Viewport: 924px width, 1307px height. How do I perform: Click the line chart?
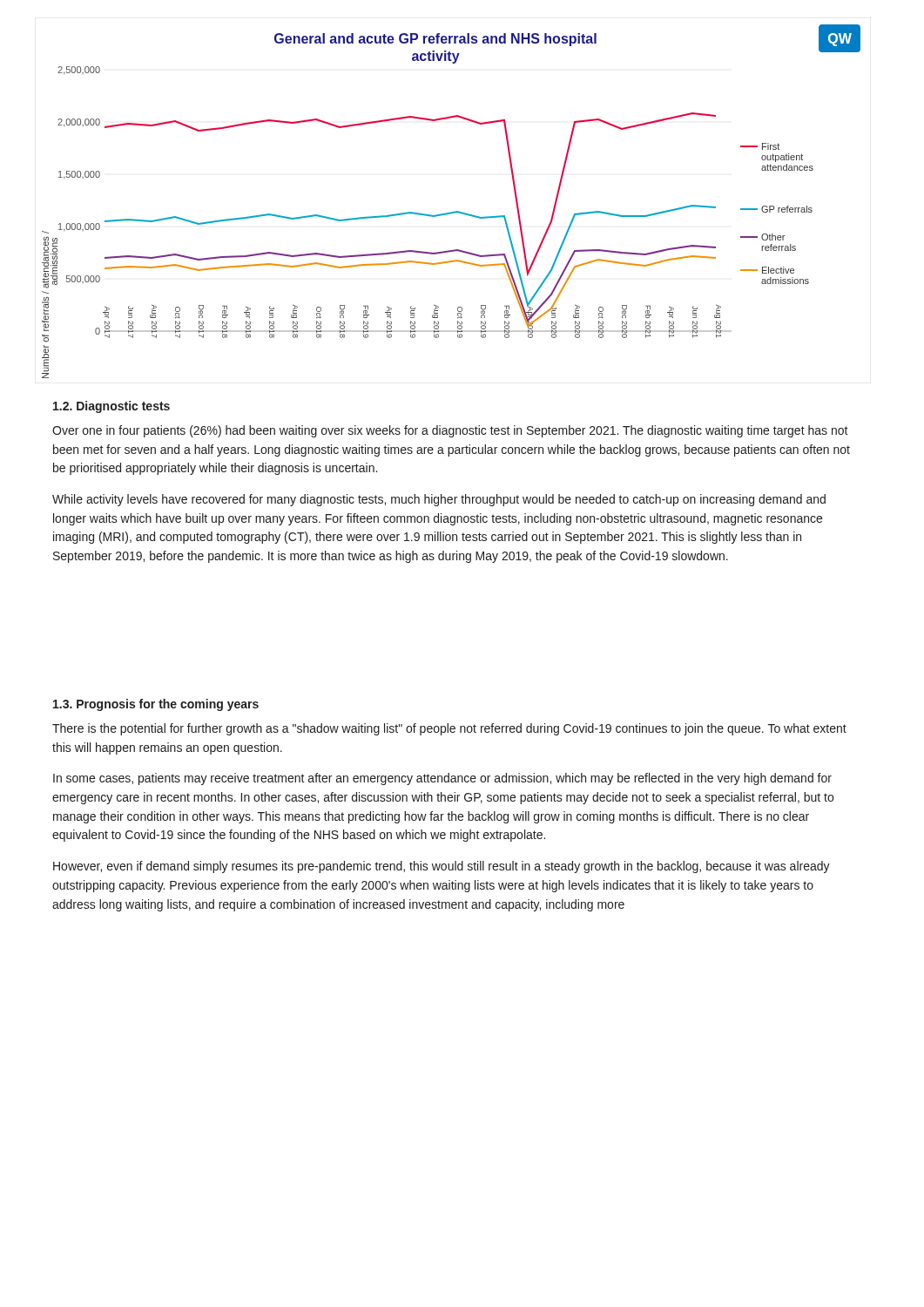pos(453,200)
